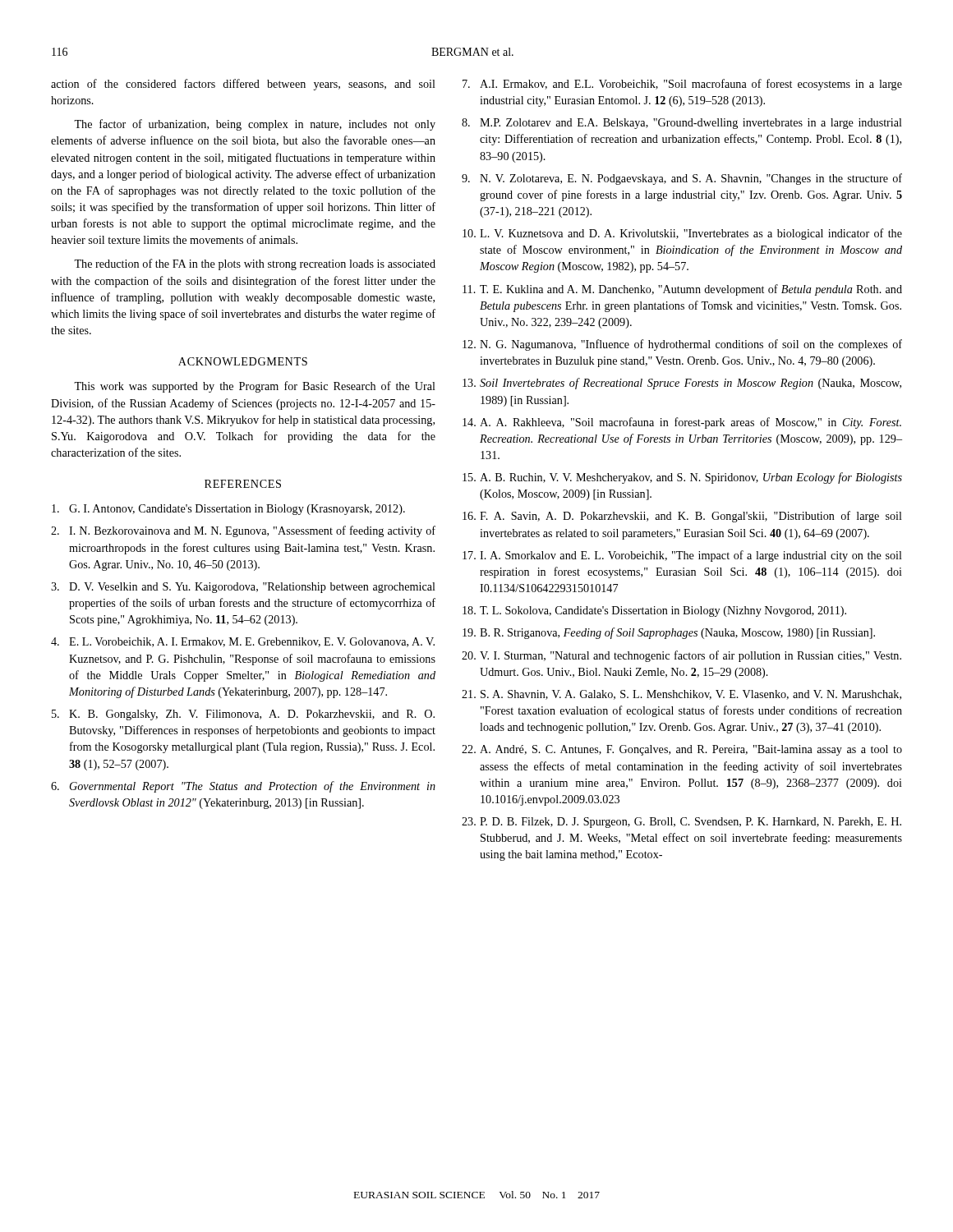Find the block on this page that starts "11. T. E. Kuklina and A. M."
The height and width of the screenshot is (1232, 953).
coord(682,305)
